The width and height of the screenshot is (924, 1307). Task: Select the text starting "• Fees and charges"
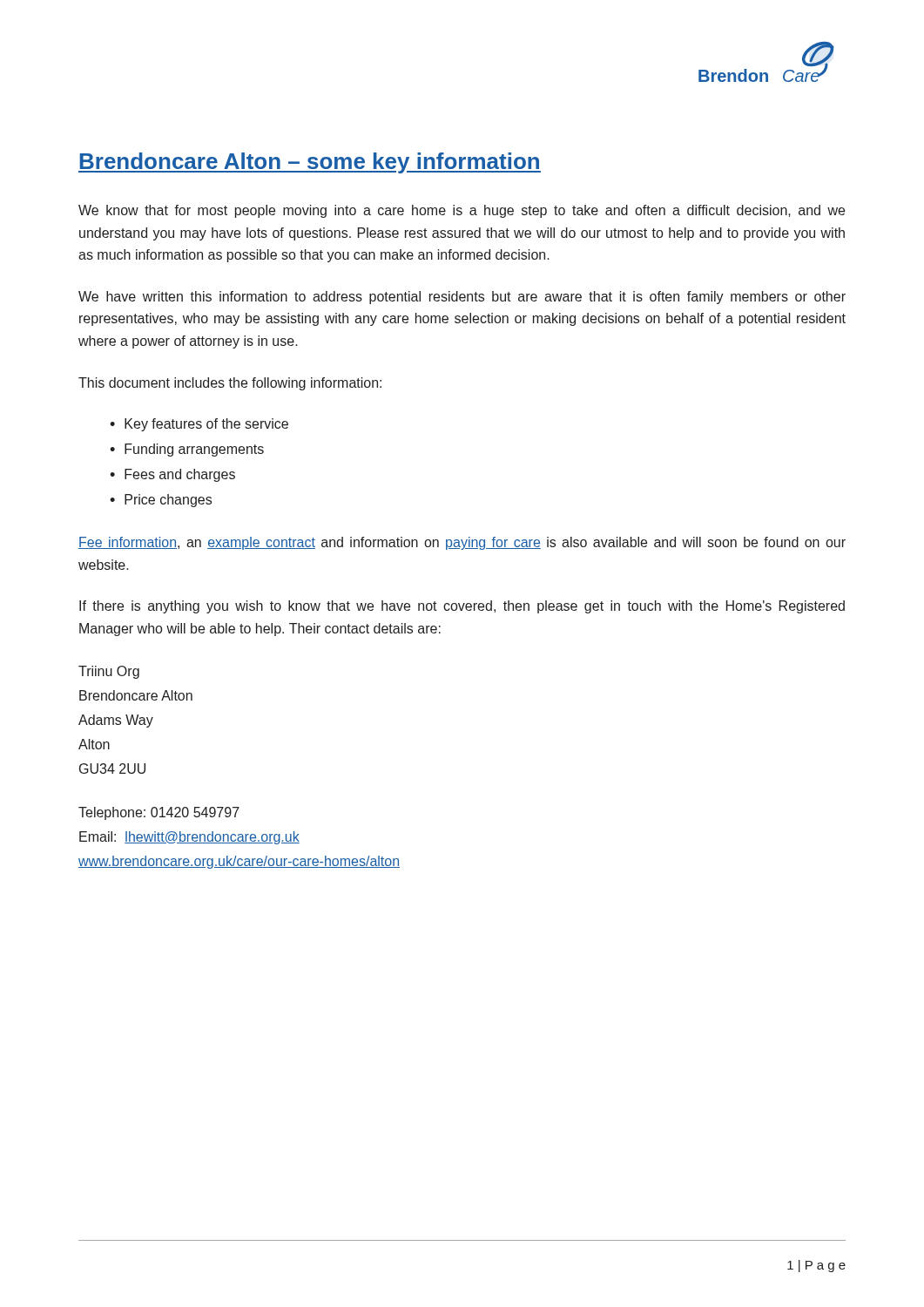pyautogui.click(x=173, y=475)
